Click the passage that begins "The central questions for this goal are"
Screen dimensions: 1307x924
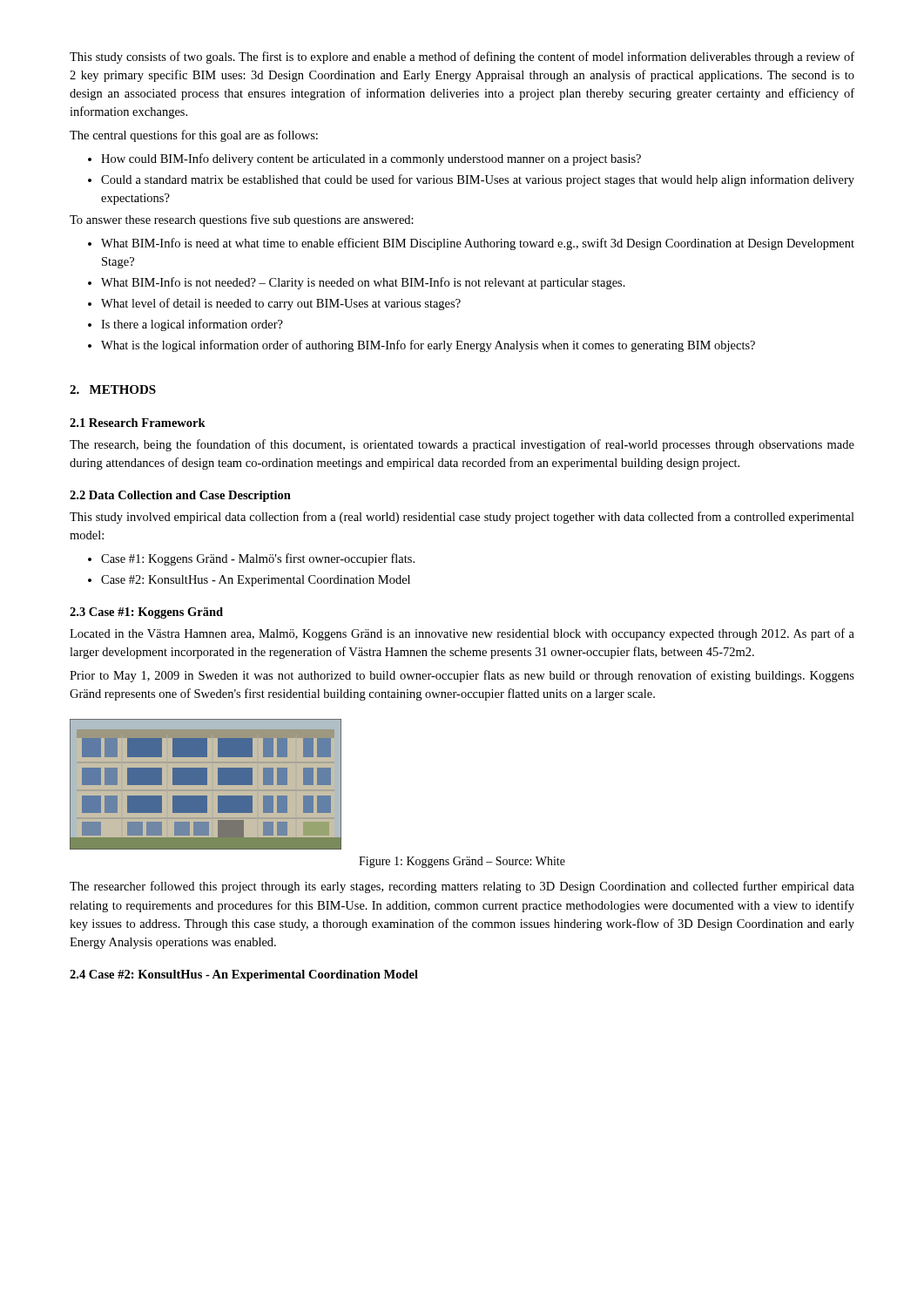(x=194, y=135)
